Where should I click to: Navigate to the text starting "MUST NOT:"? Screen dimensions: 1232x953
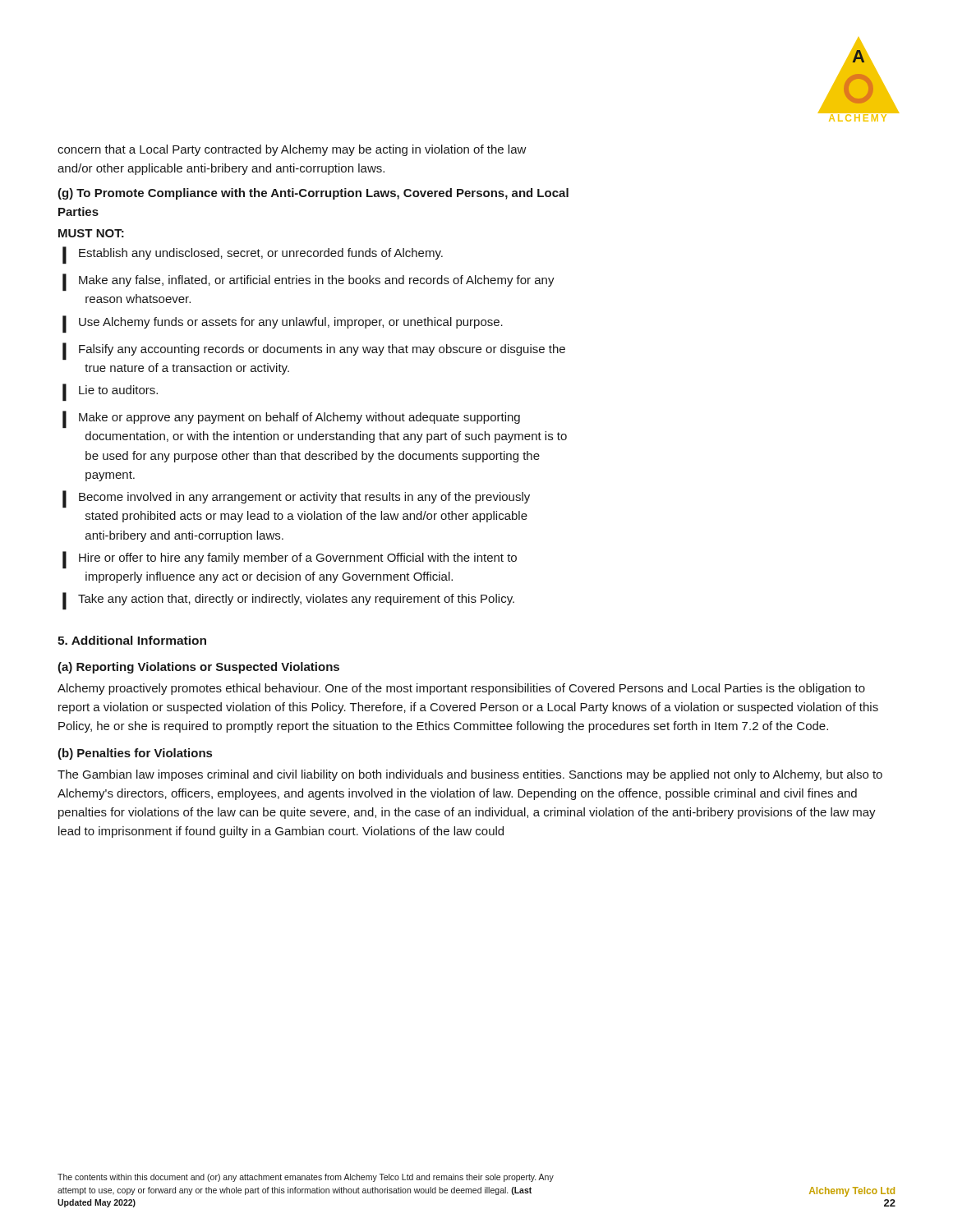(x=91, y=233)
